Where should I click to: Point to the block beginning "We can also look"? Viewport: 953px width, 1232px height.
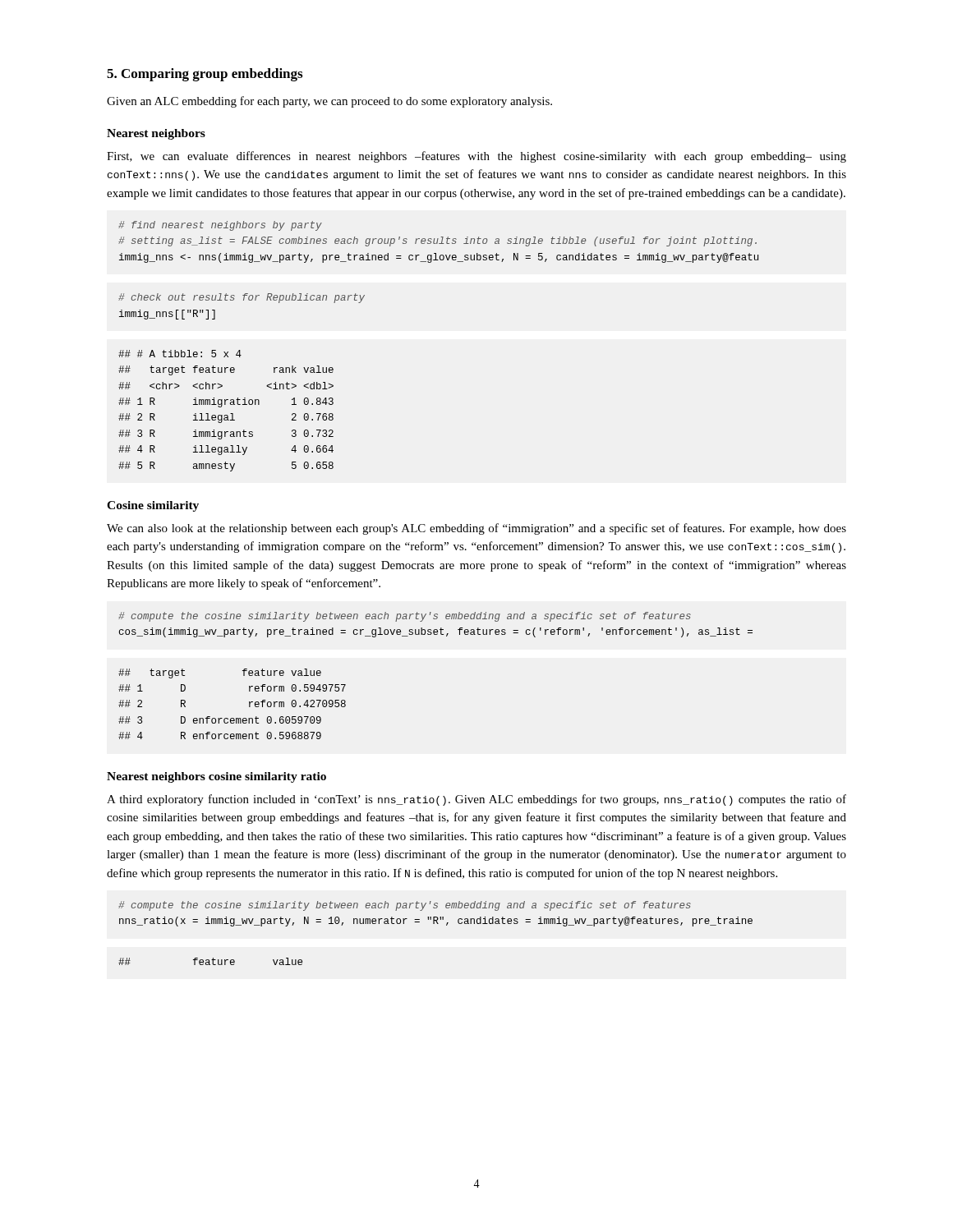476,556
